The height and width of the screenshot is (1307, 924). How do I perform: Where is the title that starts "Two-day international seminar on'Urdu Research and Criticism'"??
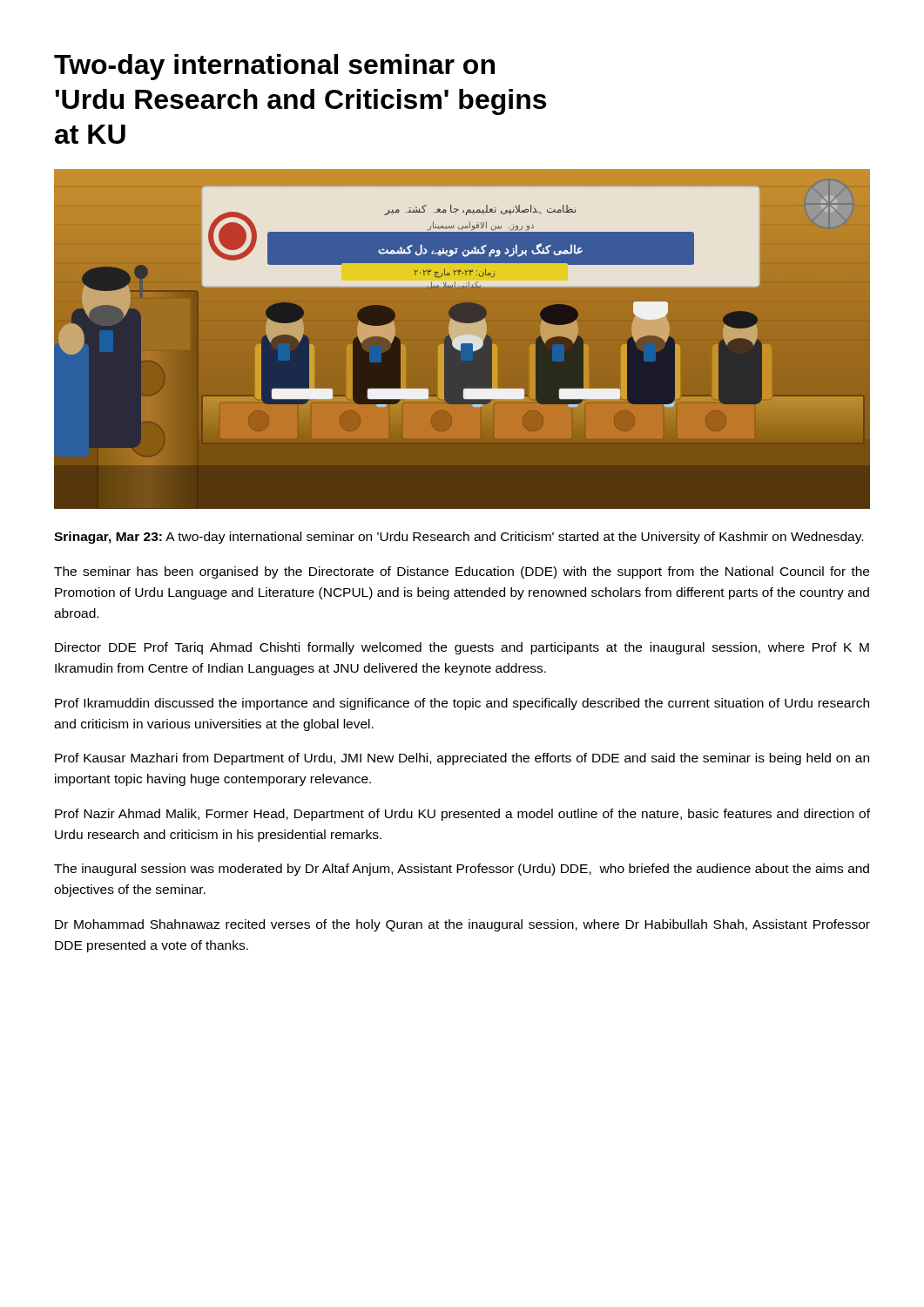[x=462, y=99]
